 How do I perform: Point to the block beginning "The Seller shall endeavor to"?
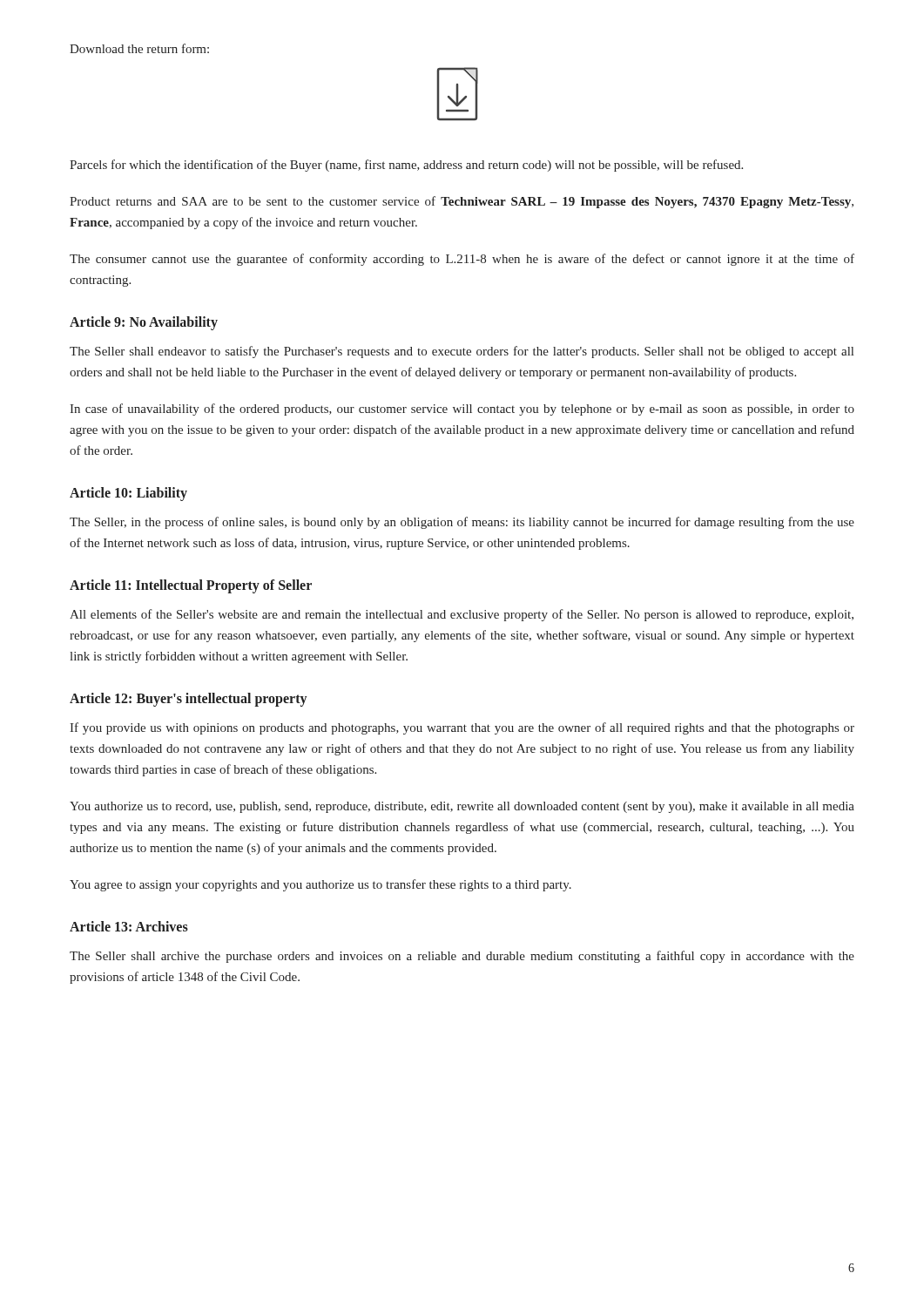pos(462,362)
